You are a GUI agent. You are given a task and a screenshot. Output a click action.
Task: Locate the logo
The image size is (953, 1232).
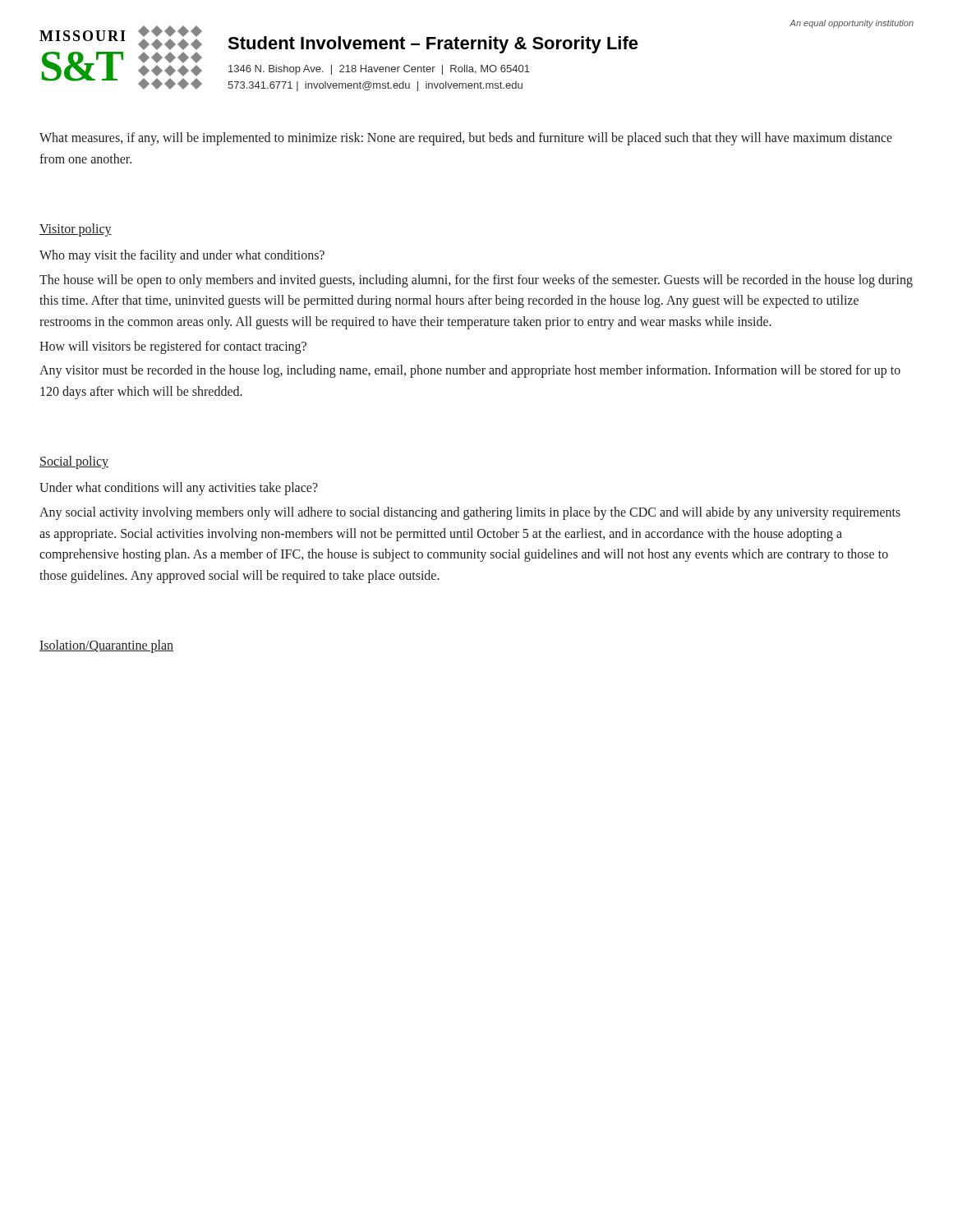point(121,57)
